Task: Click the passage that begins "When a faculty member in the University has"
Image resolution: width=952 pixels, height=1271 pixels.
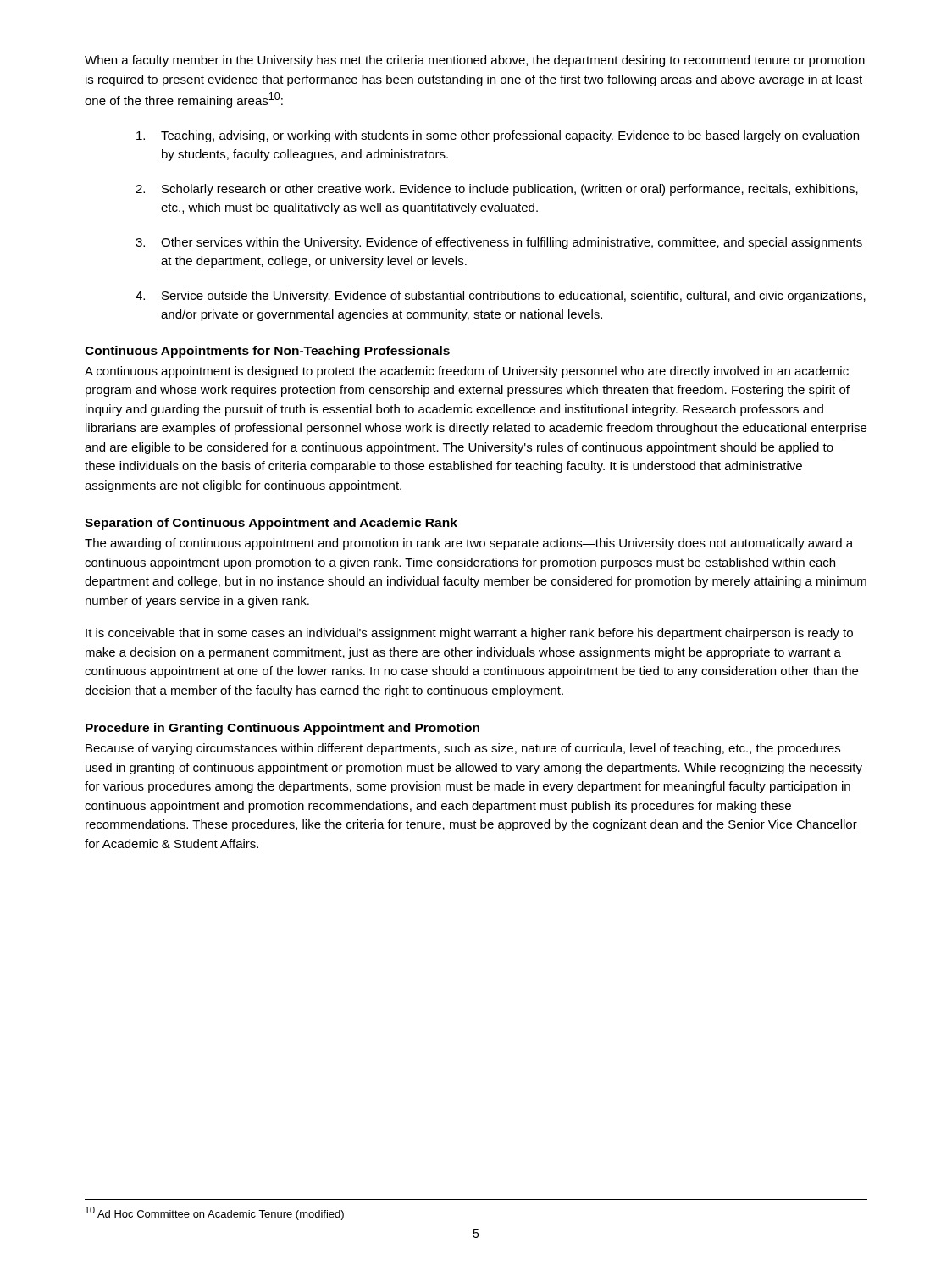Action: (x=475, y=80)
